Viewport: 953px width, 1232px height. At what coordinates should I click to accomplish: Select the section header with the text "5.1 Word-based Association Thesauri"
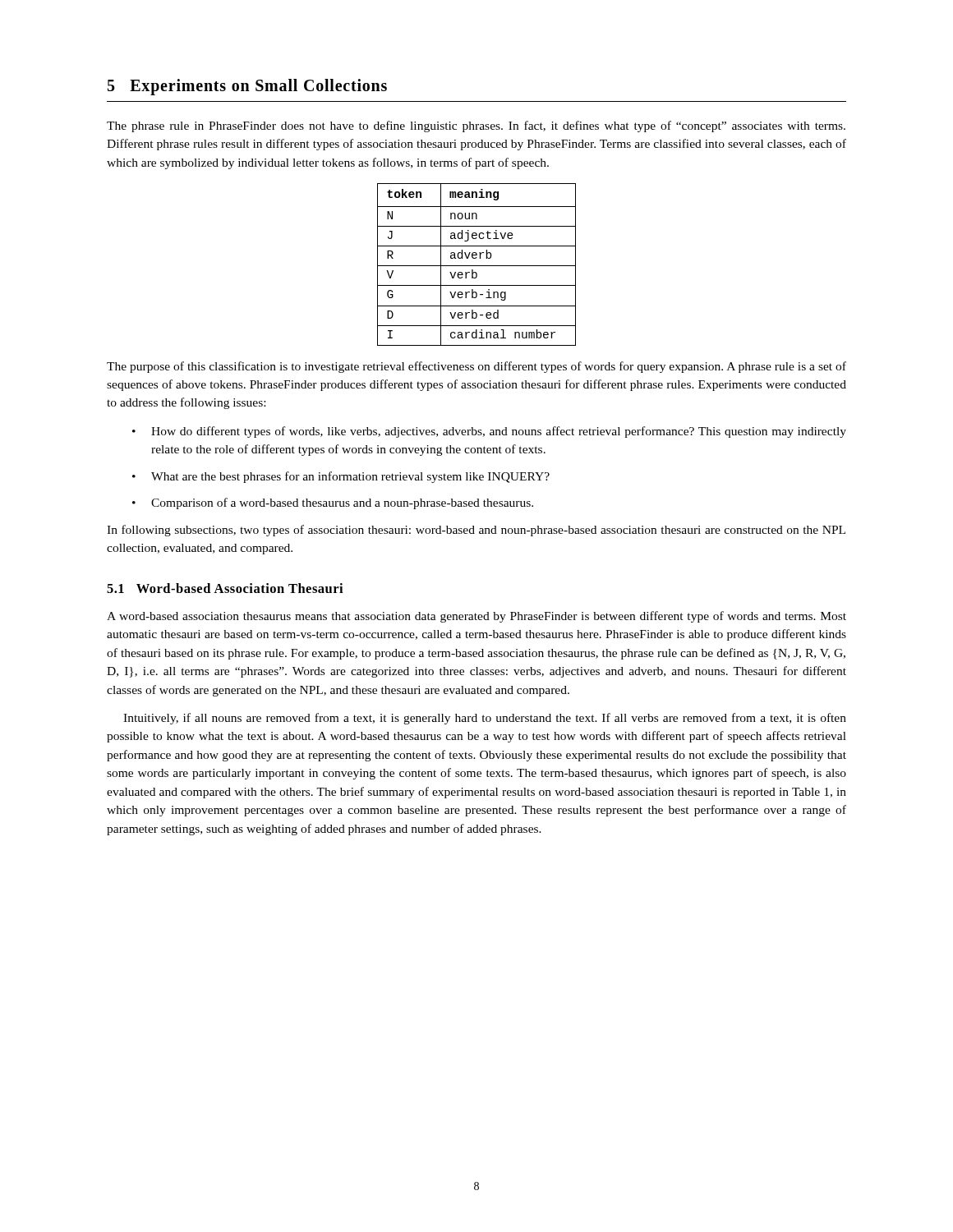(225, 588)
